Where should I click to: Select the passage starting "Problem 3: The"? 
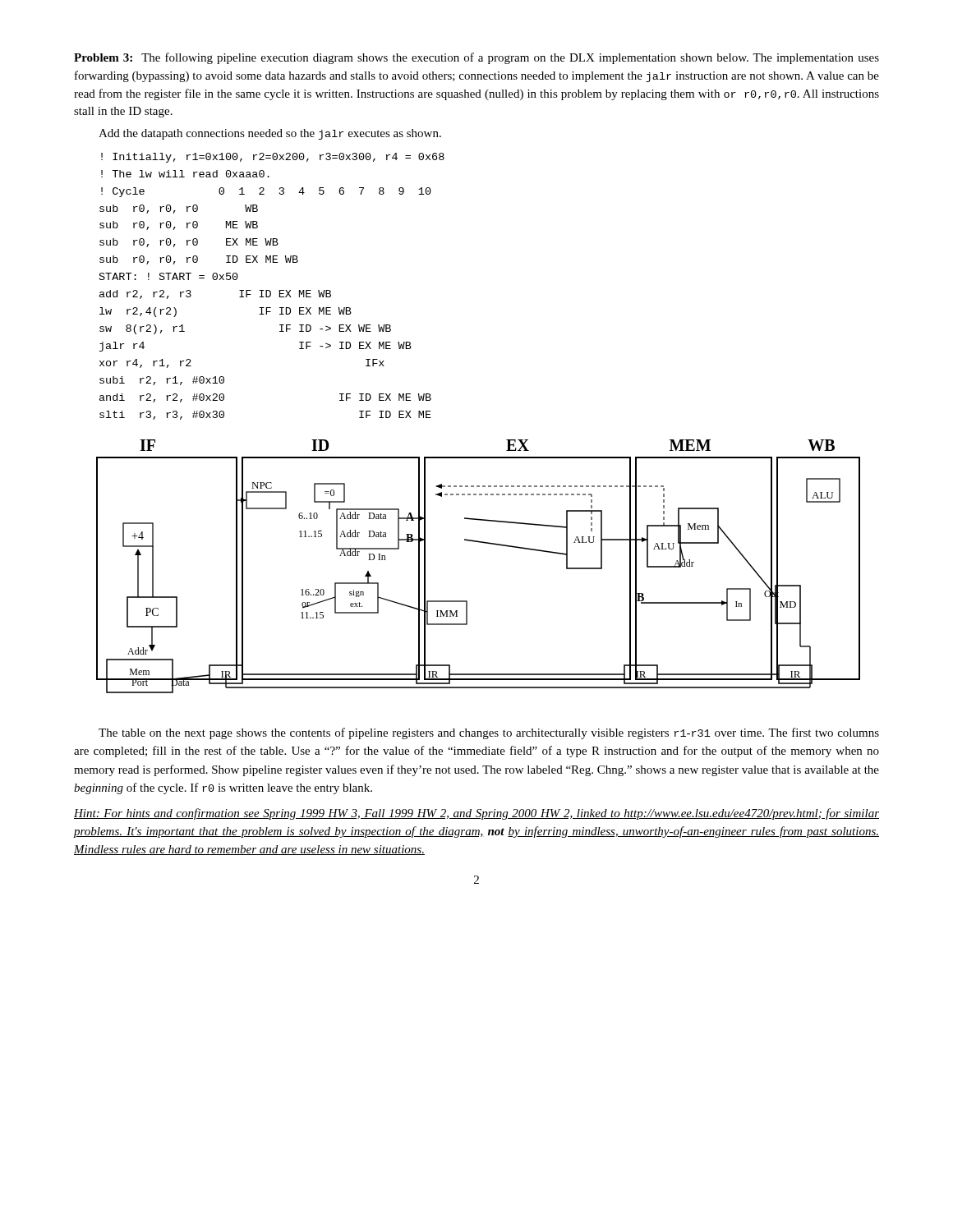coord(476,96)
